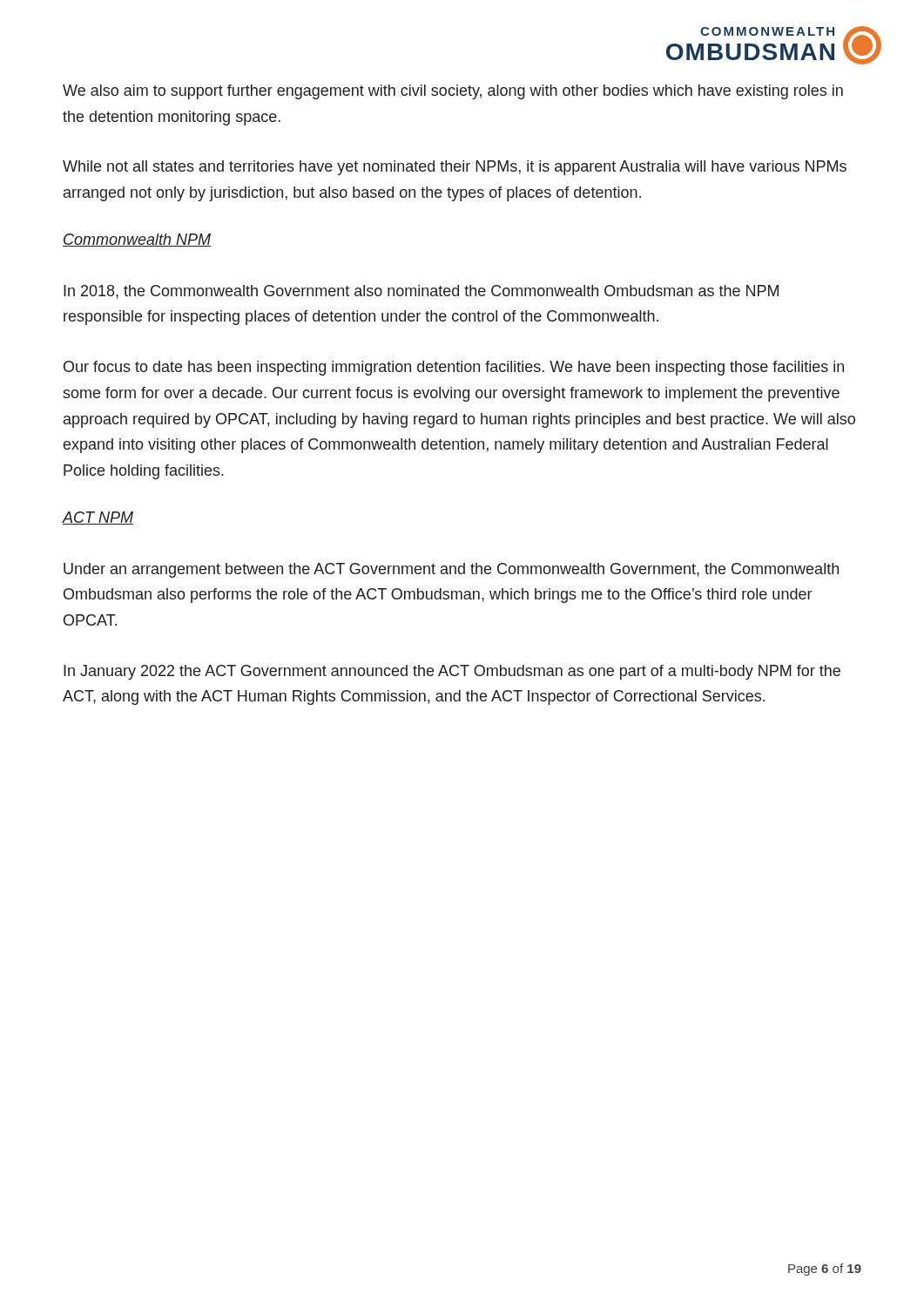Find the text block containing "We also aim to support further engagement"
Viewport: 924px width, 1307px height.
(453, 104)
